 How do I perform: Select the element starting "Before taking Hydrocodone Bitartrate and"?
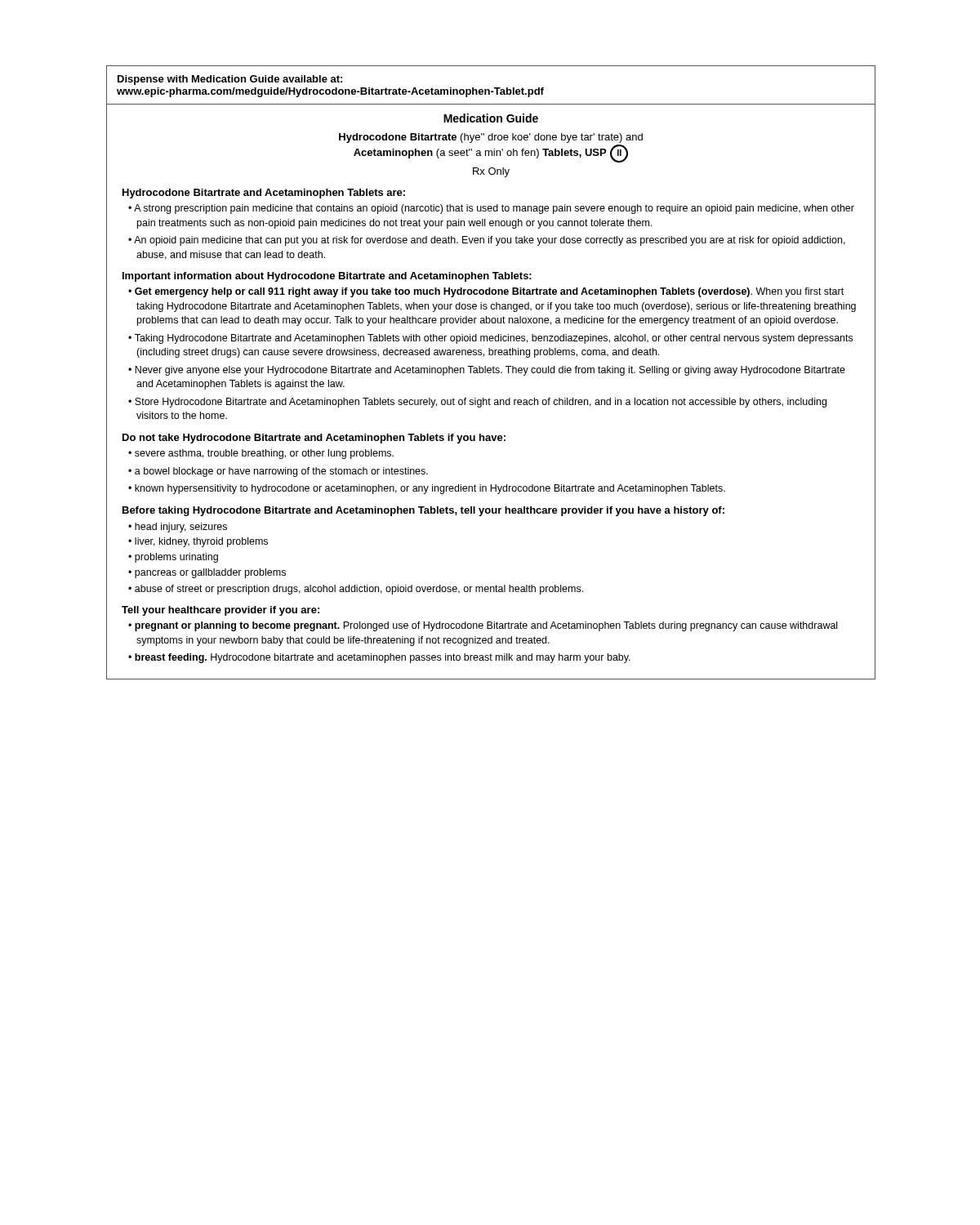[423, 510]
